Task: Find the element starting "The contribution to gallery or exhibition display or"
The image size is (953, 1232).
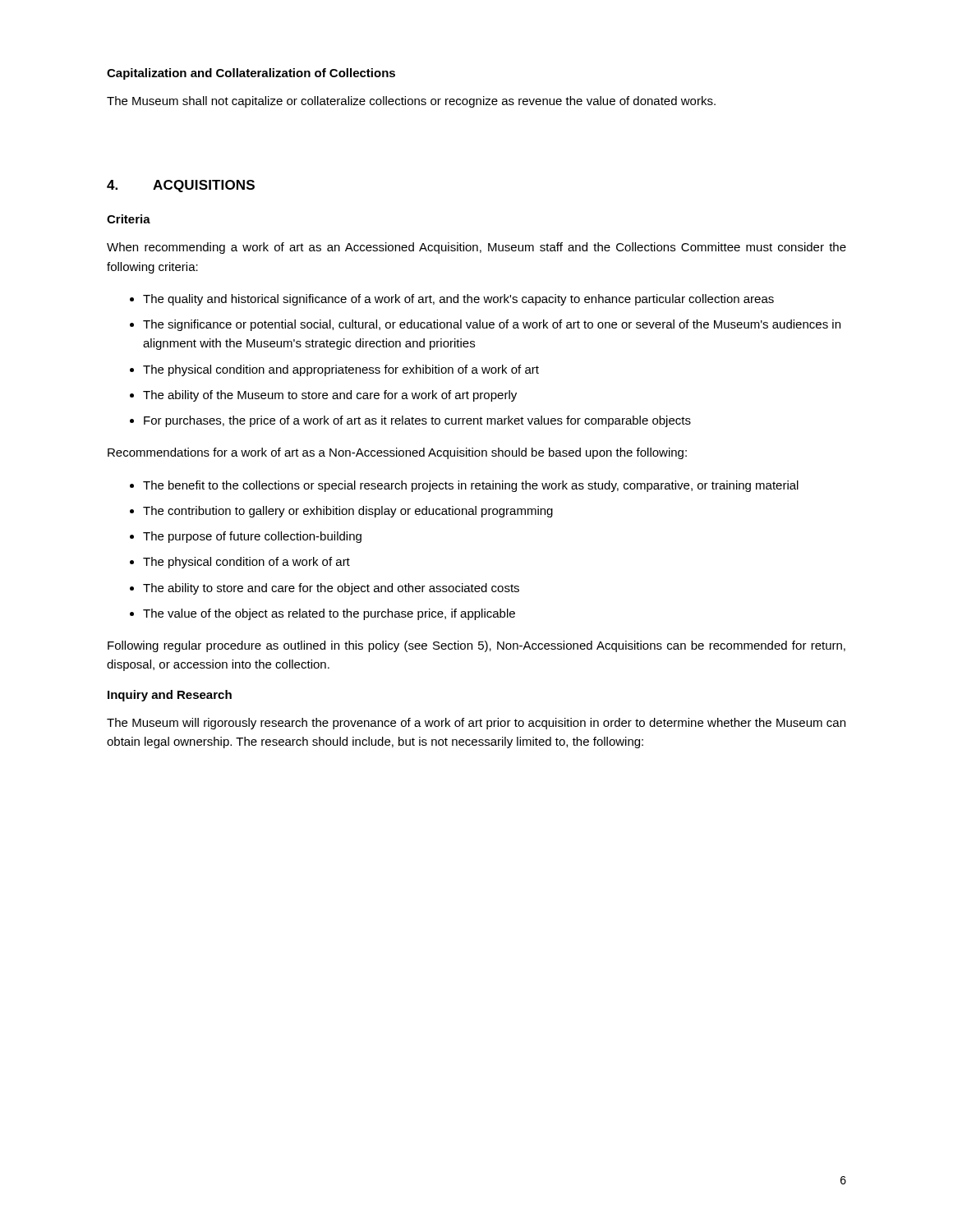Action: 348,510
